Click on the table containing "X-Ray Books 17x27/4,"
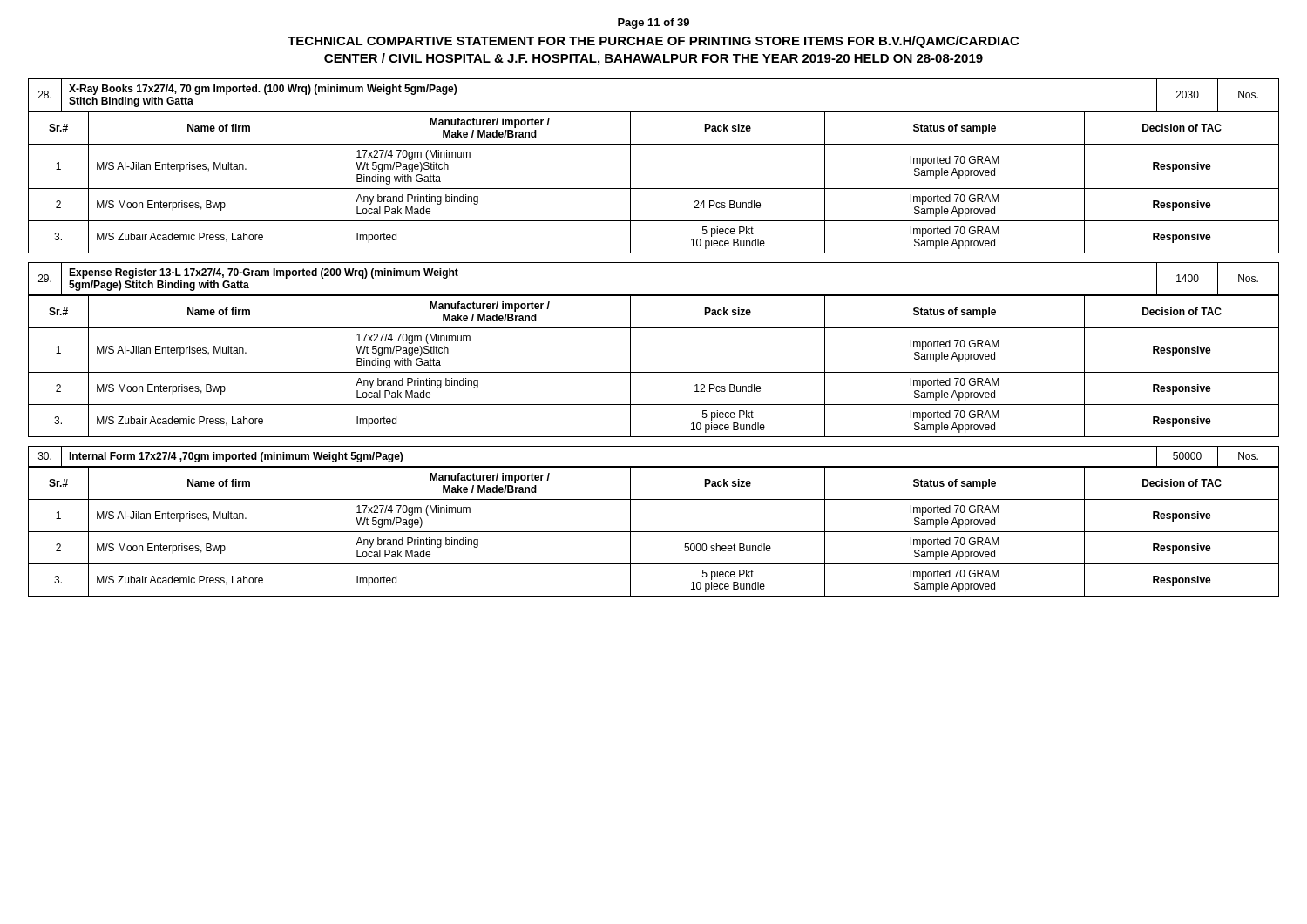This screenshot has width=1307, height=924. [x=654, y=165]
